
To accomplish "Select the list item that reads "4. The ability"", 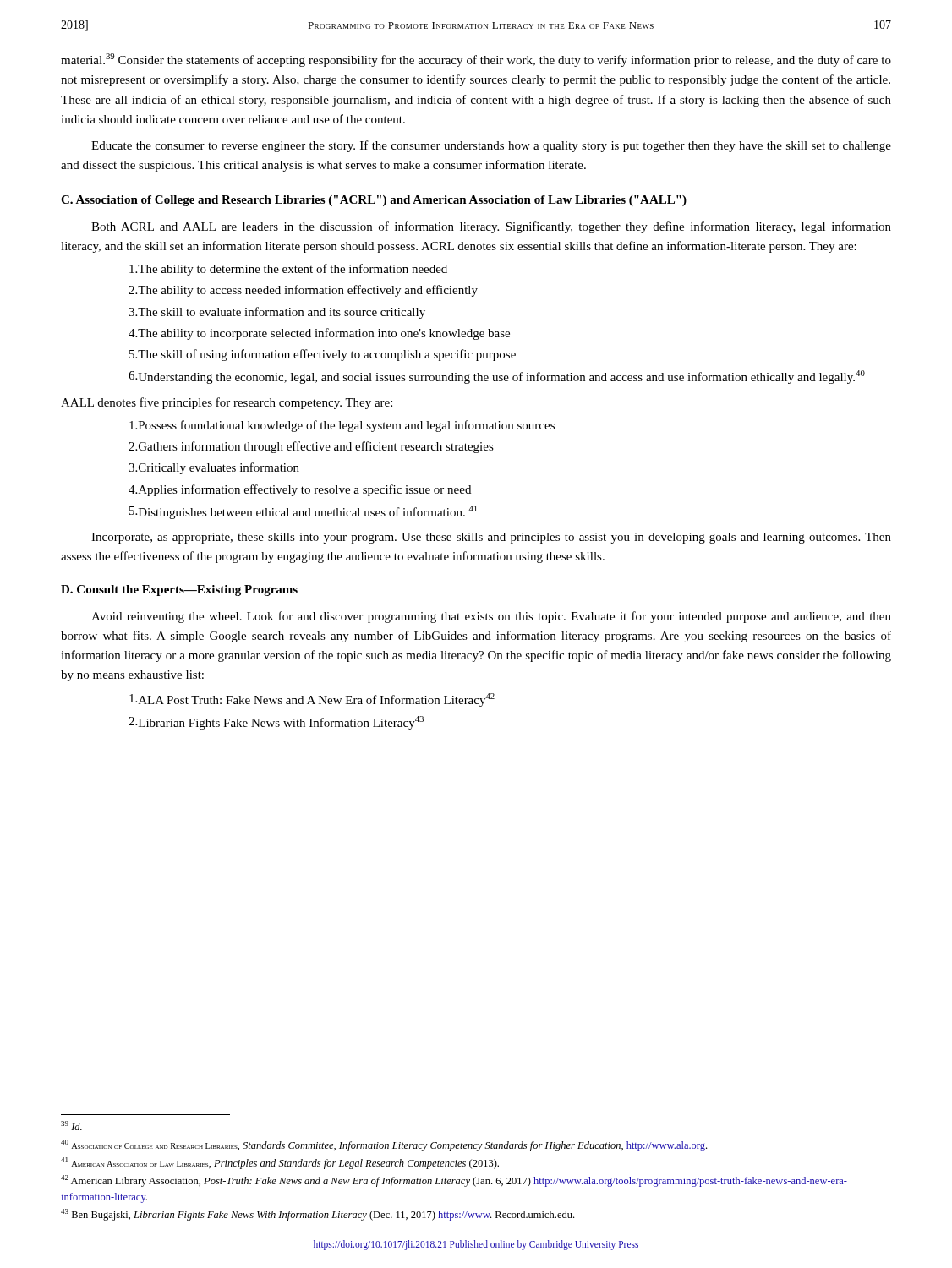I will coord(476,333).
